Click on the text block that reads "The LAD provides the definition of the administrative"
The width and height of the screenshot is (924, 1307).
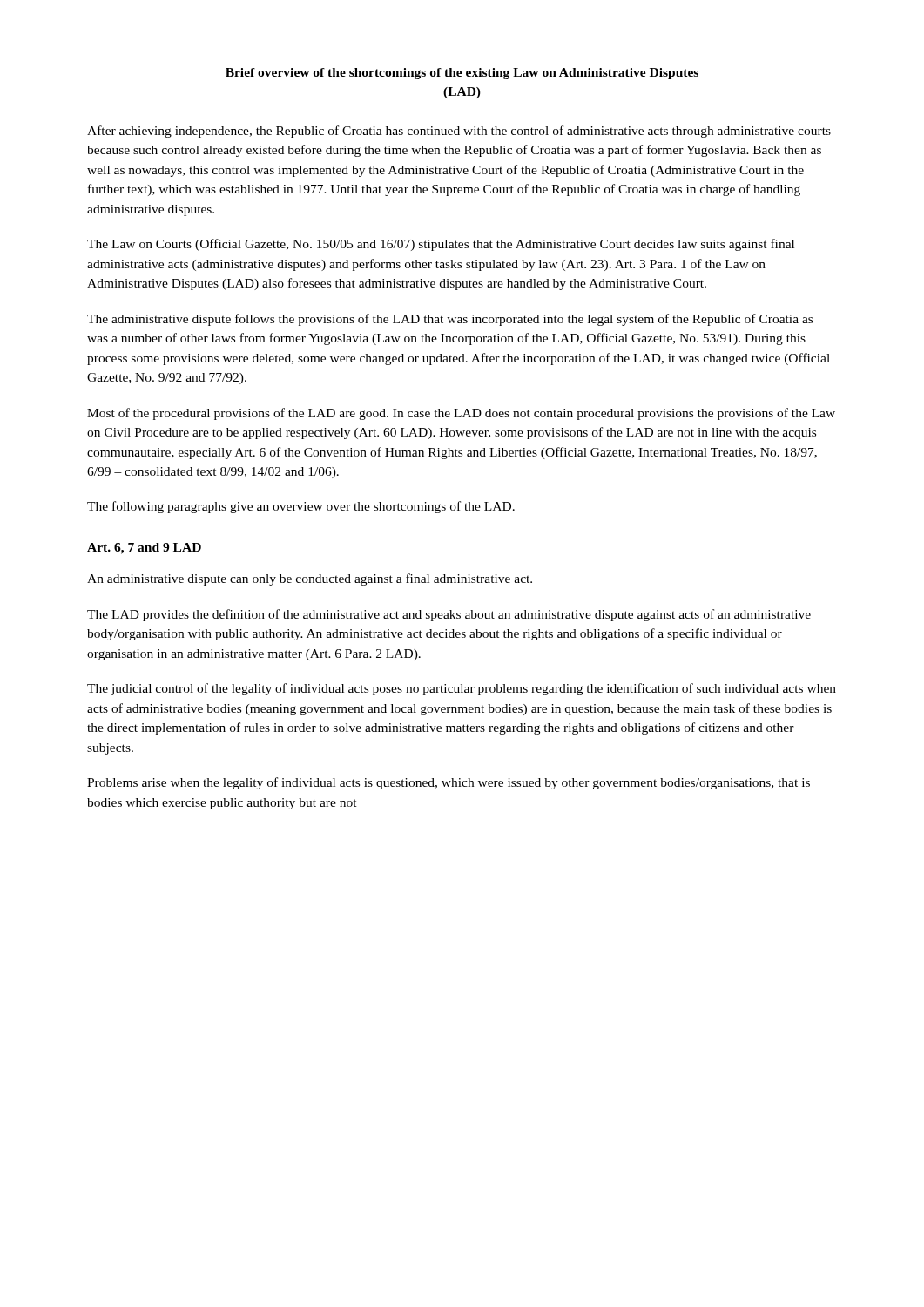coord(449,633)
